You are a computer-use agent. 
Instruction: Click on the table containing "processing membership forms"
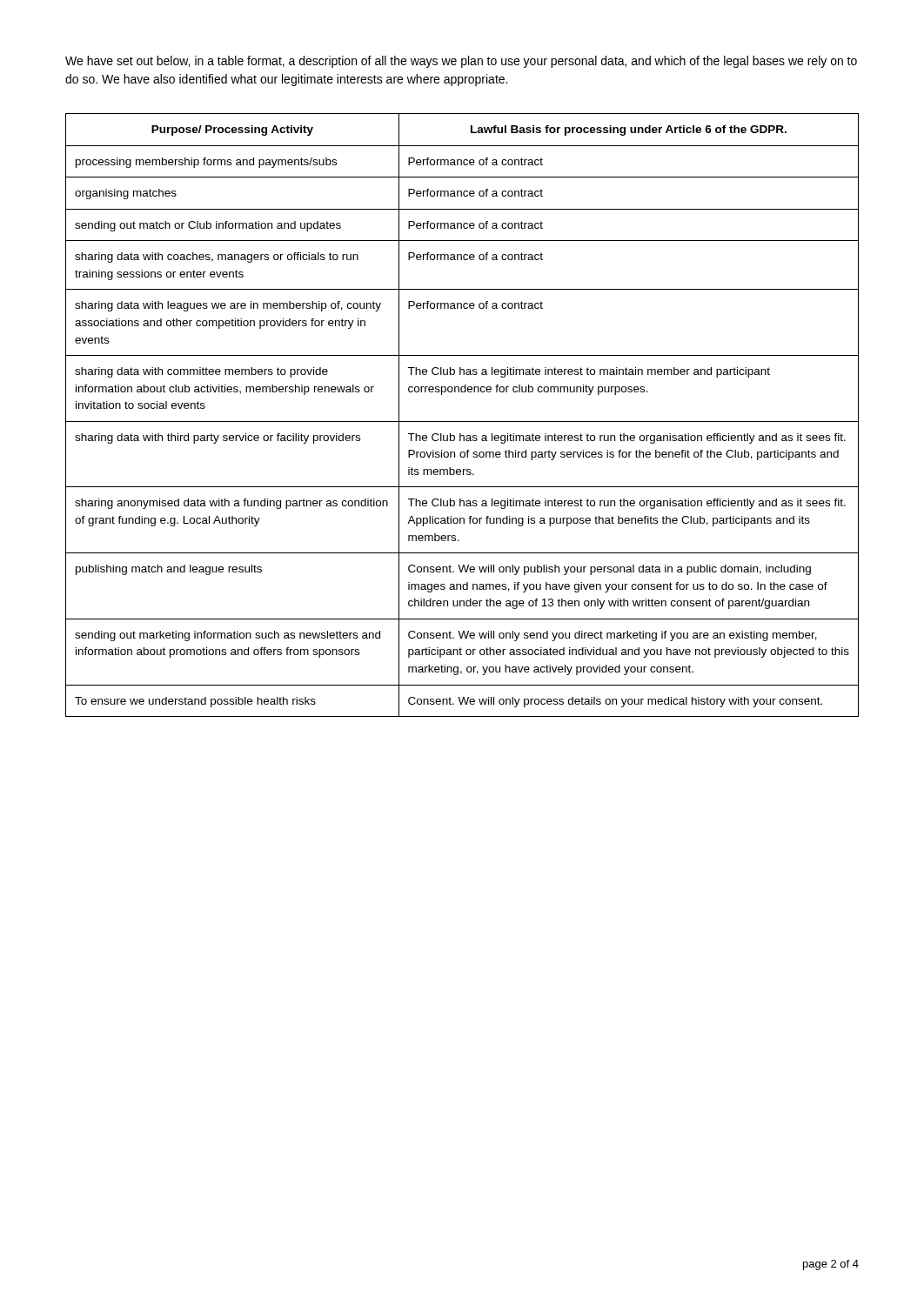click(462, 415)
